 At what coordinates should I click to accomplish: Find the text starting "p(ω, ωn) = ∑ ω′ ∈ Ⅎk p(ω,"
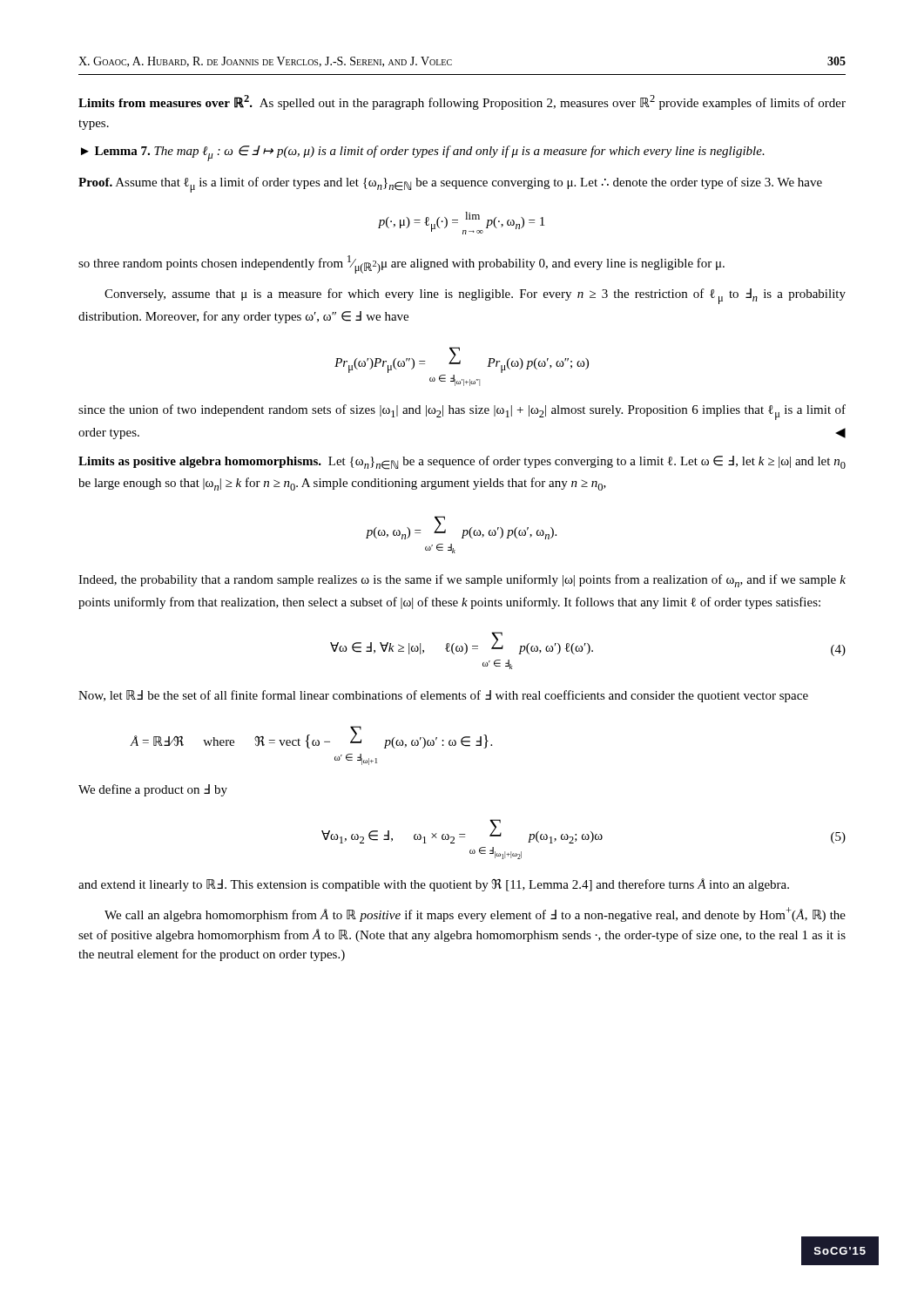pyautogui.click(x=462, y=533)
